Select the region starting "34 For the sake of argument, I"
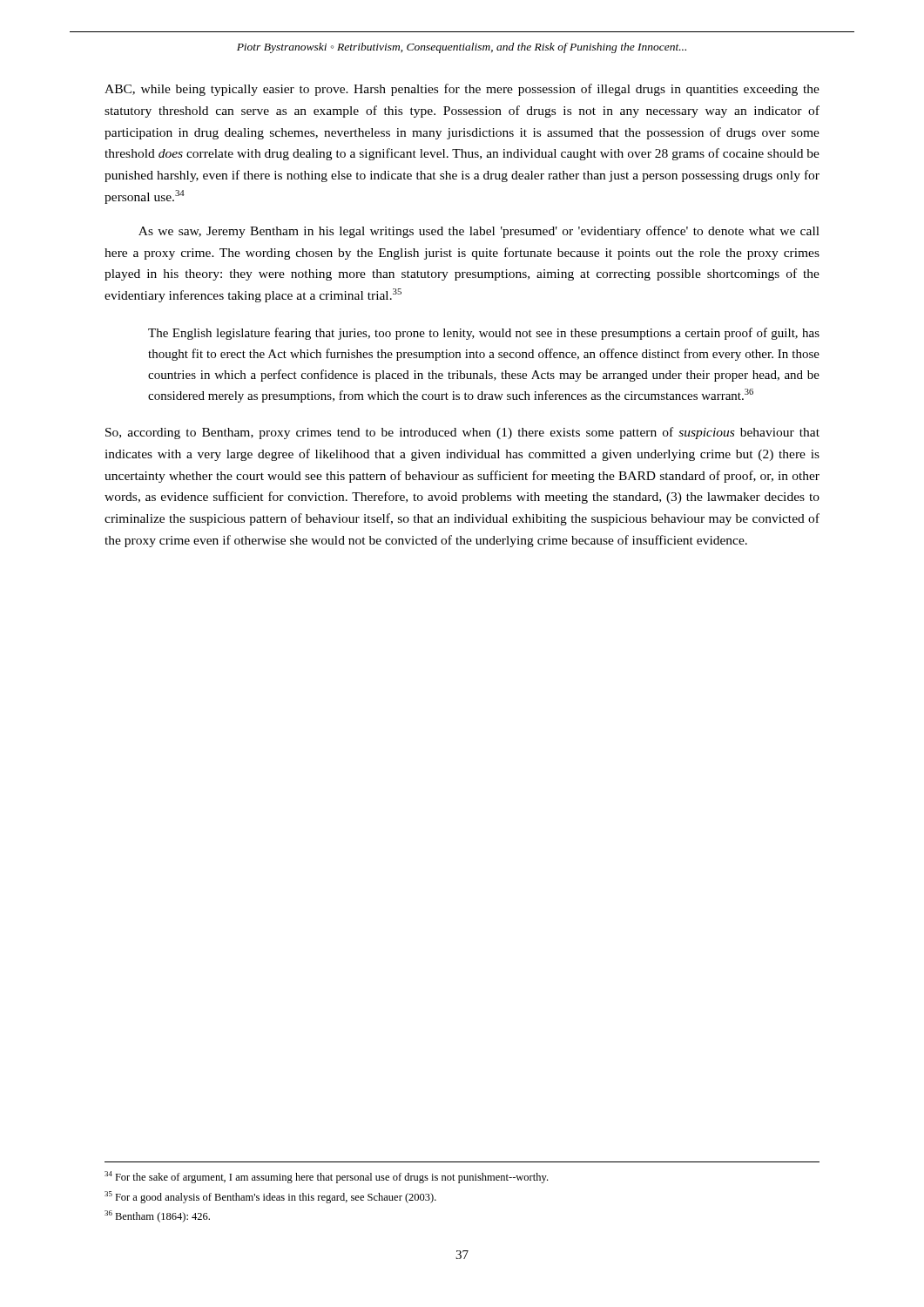 327,1176
